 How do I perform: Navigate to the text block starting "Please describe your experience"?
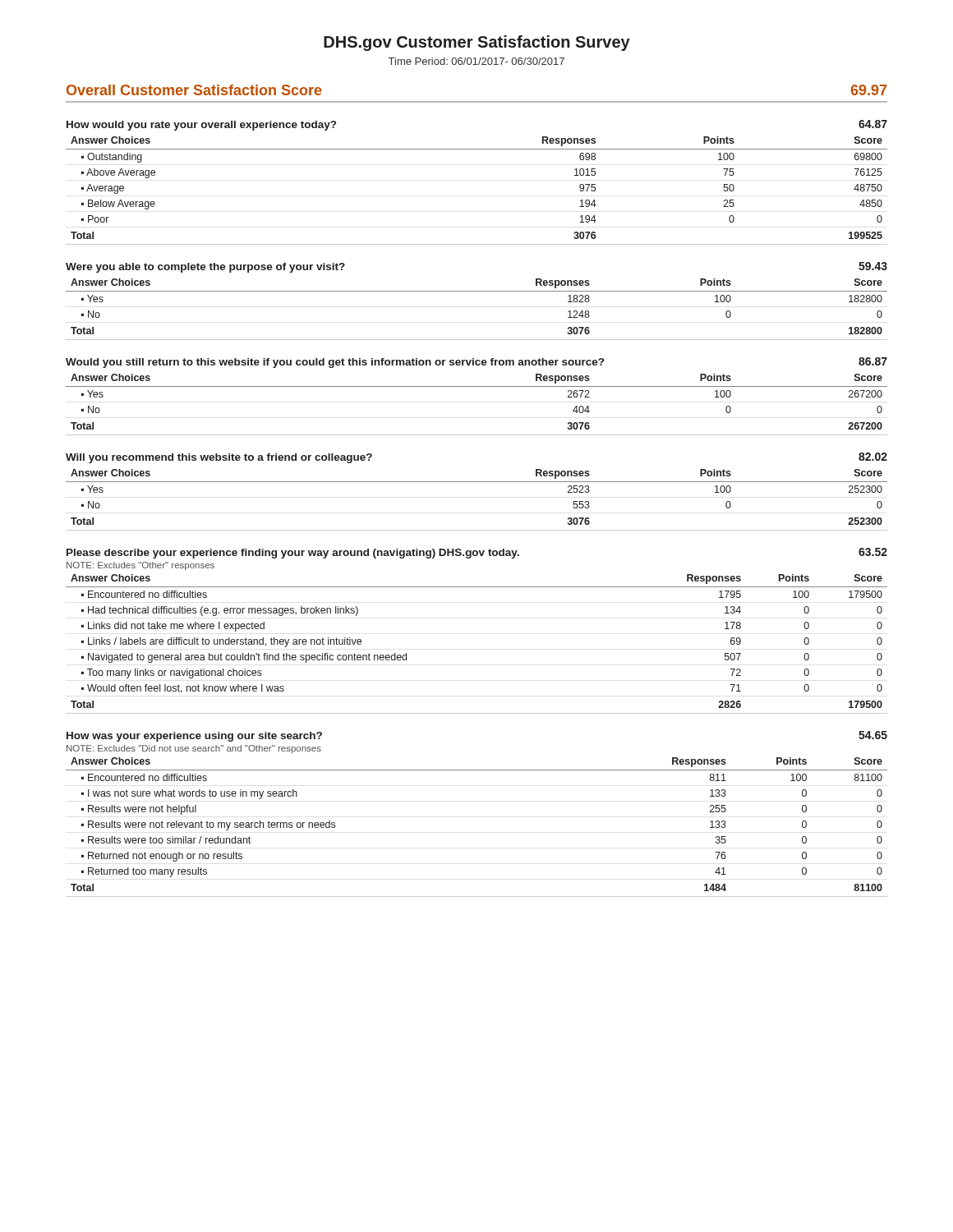(293, 552)
